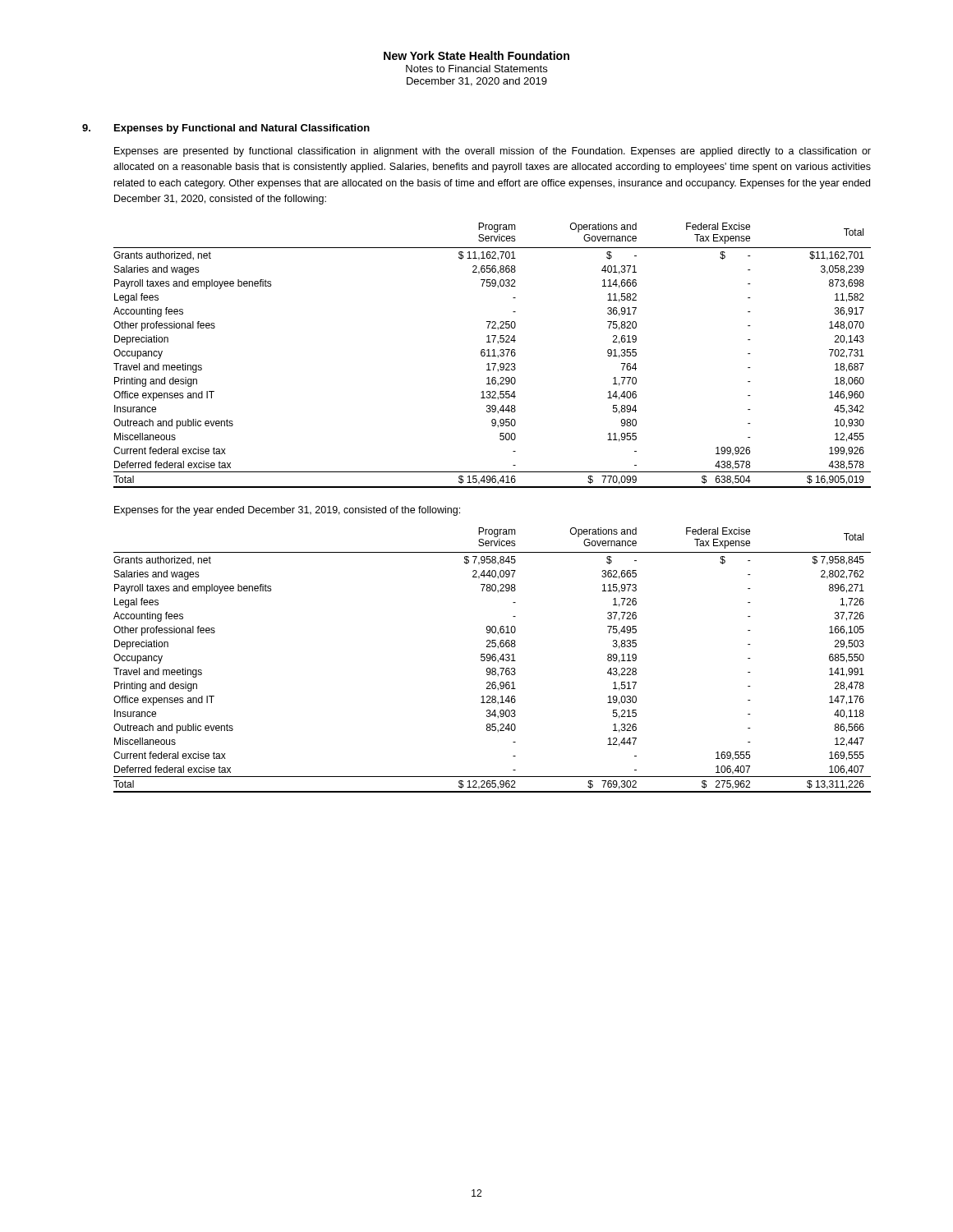Find "Expenses by Functional and Natural Classification" on this page
Image resolution: width=953 pixels, height=1232 pixels.
tap(242, 128)
